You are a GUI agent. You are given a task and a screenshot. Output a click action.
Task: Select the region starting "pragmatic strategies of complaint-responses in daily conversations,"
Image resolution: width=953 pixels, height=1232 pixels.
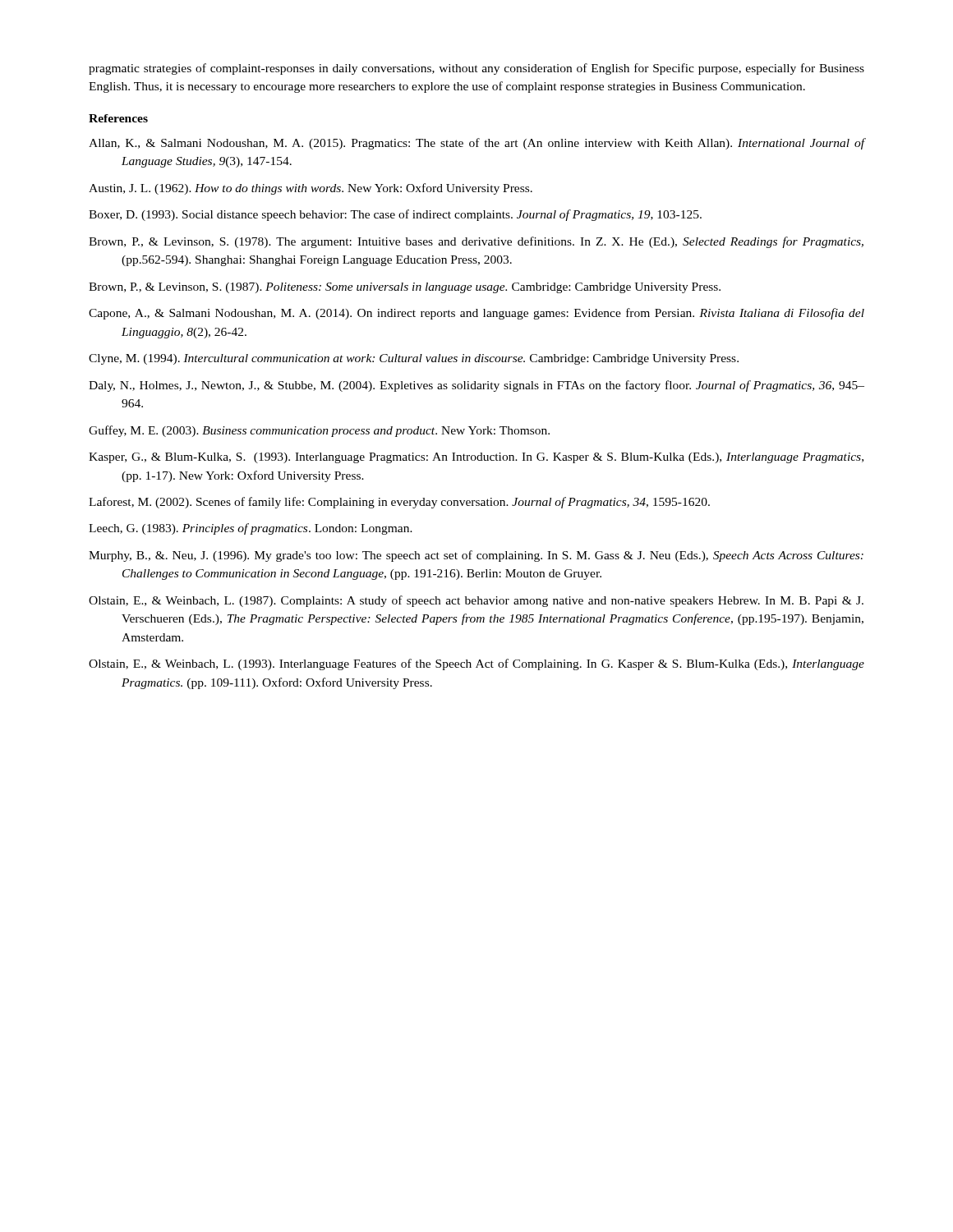pyautogui.click(x=476, y=77)
